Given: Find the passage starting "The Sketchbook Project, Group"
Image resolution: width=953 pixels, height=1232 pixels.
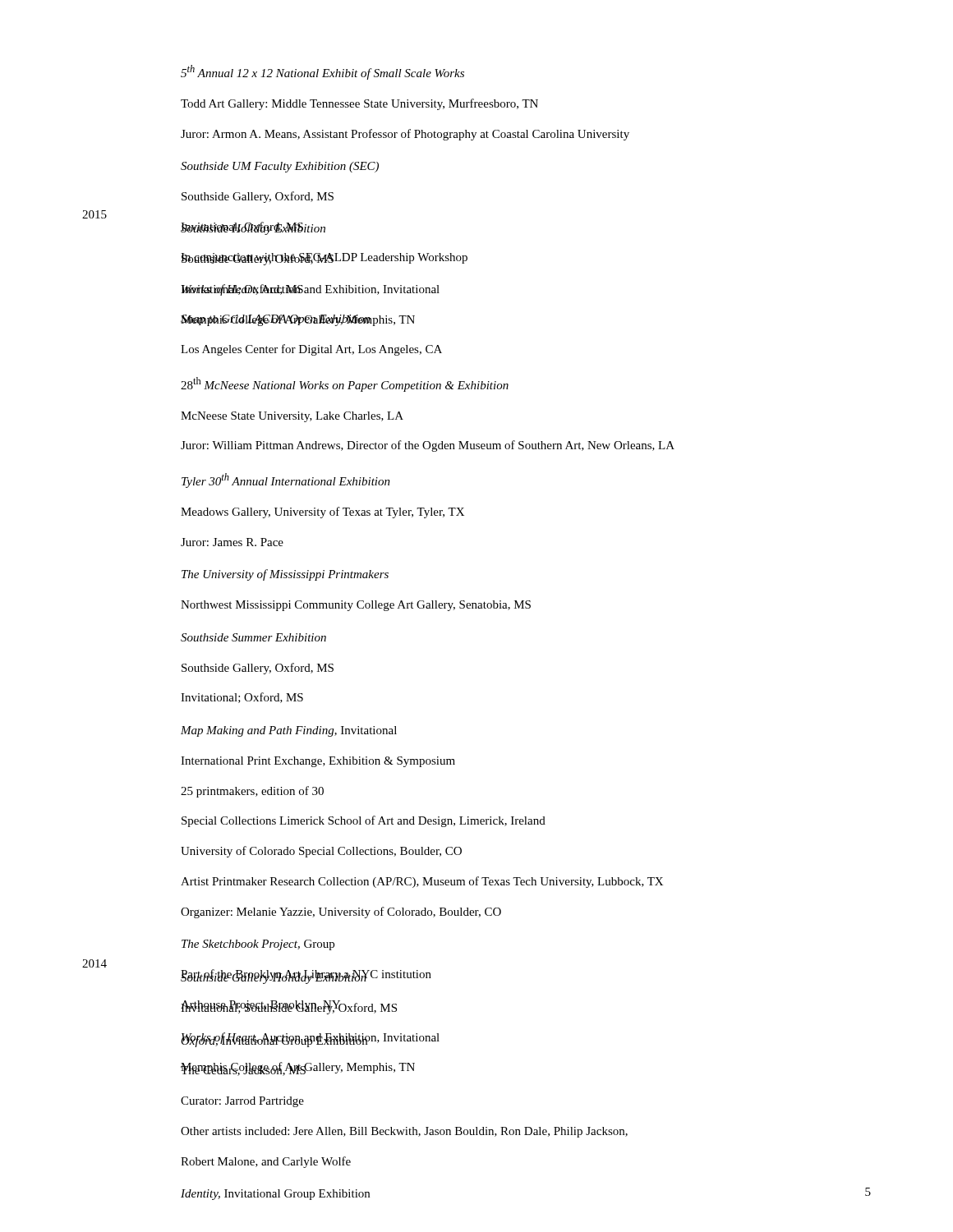Looking at the screenshot, I should click(258, 945).
